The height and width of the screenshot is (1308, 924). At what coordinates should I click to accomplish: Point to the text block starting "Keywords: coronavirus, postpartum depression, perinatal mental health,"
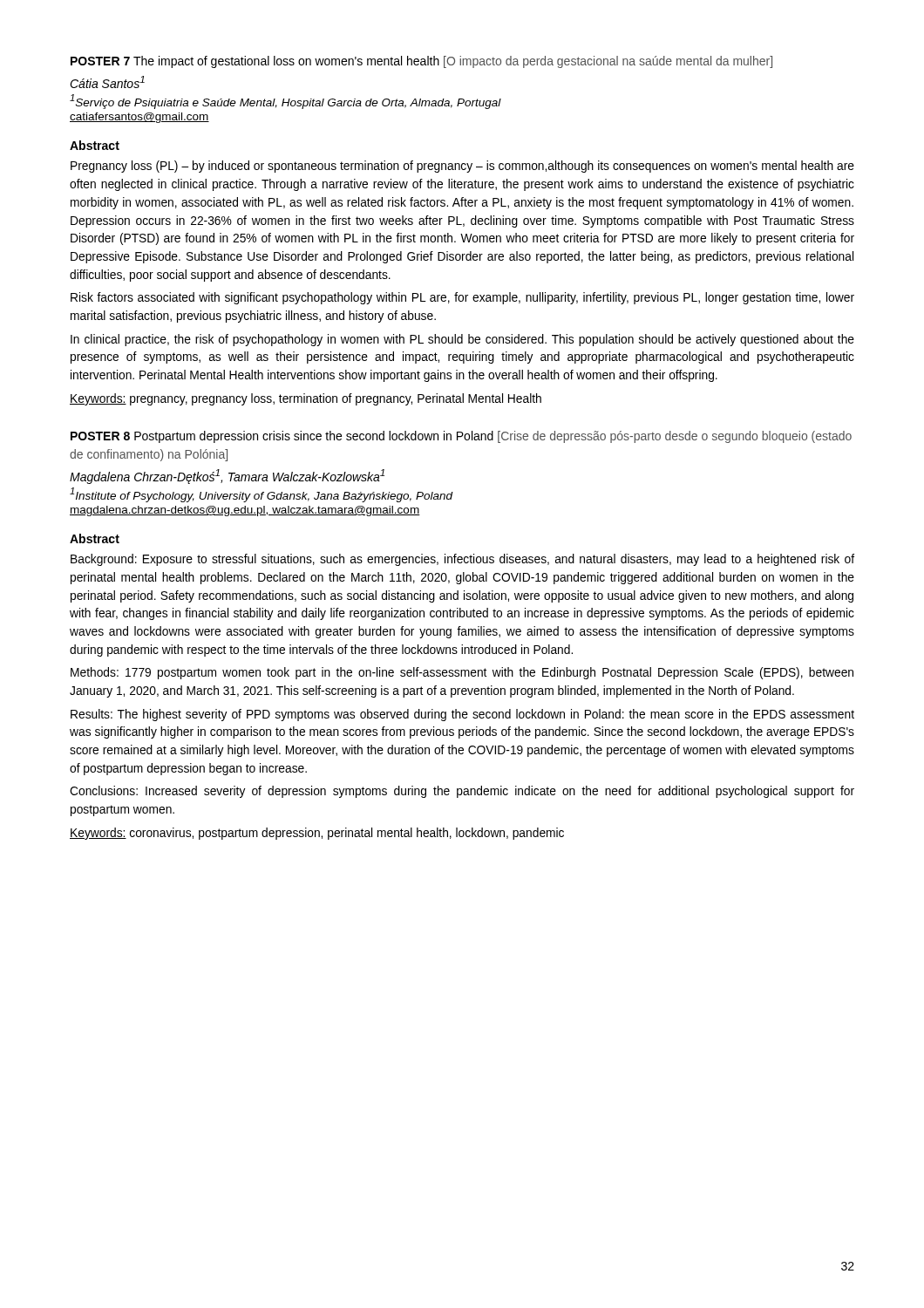pyautogui.click(x=317, y=833)
